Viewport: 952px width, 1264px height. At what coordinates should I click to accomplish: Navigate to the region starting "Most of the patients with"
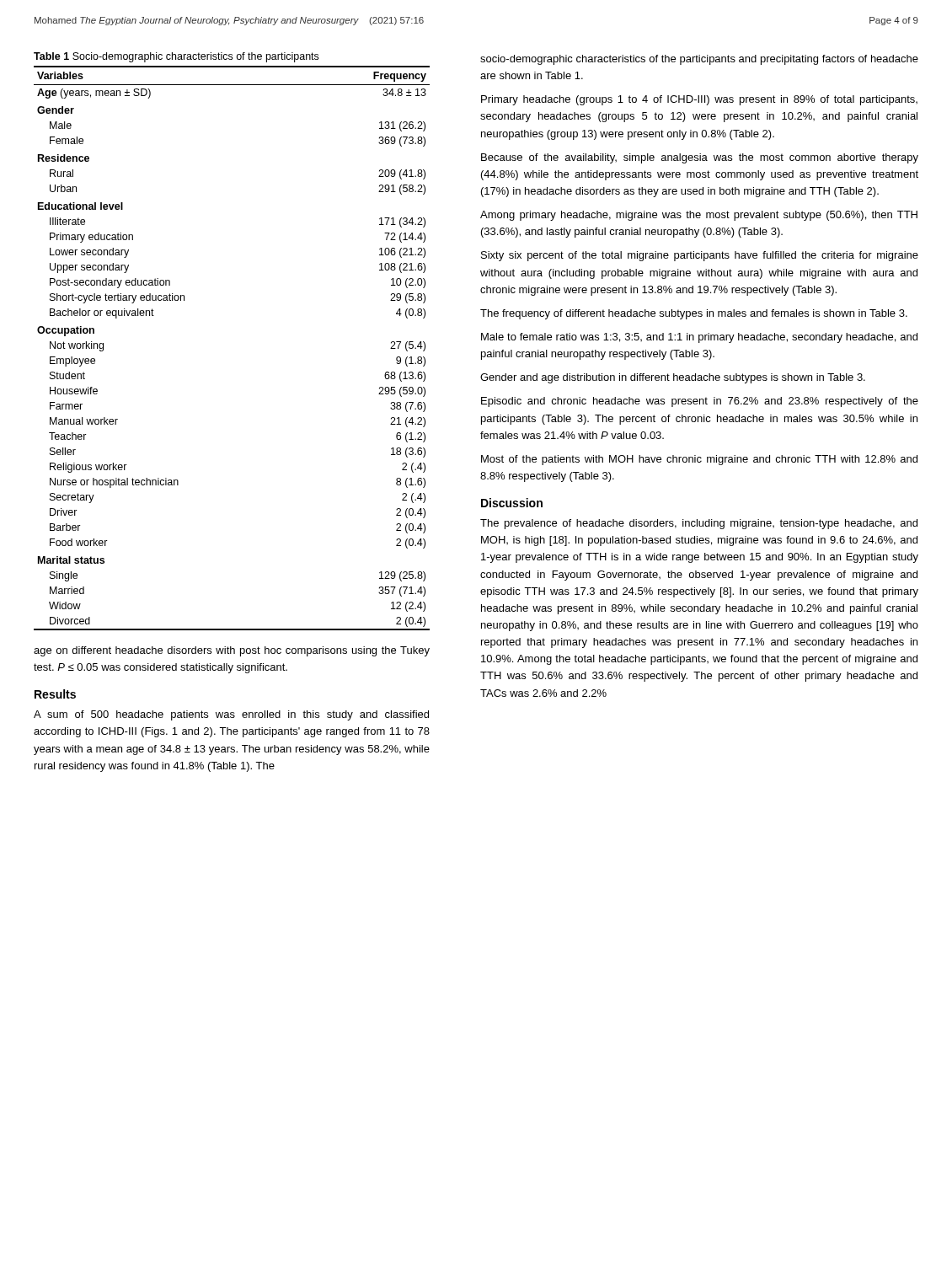tap(699, 467)
